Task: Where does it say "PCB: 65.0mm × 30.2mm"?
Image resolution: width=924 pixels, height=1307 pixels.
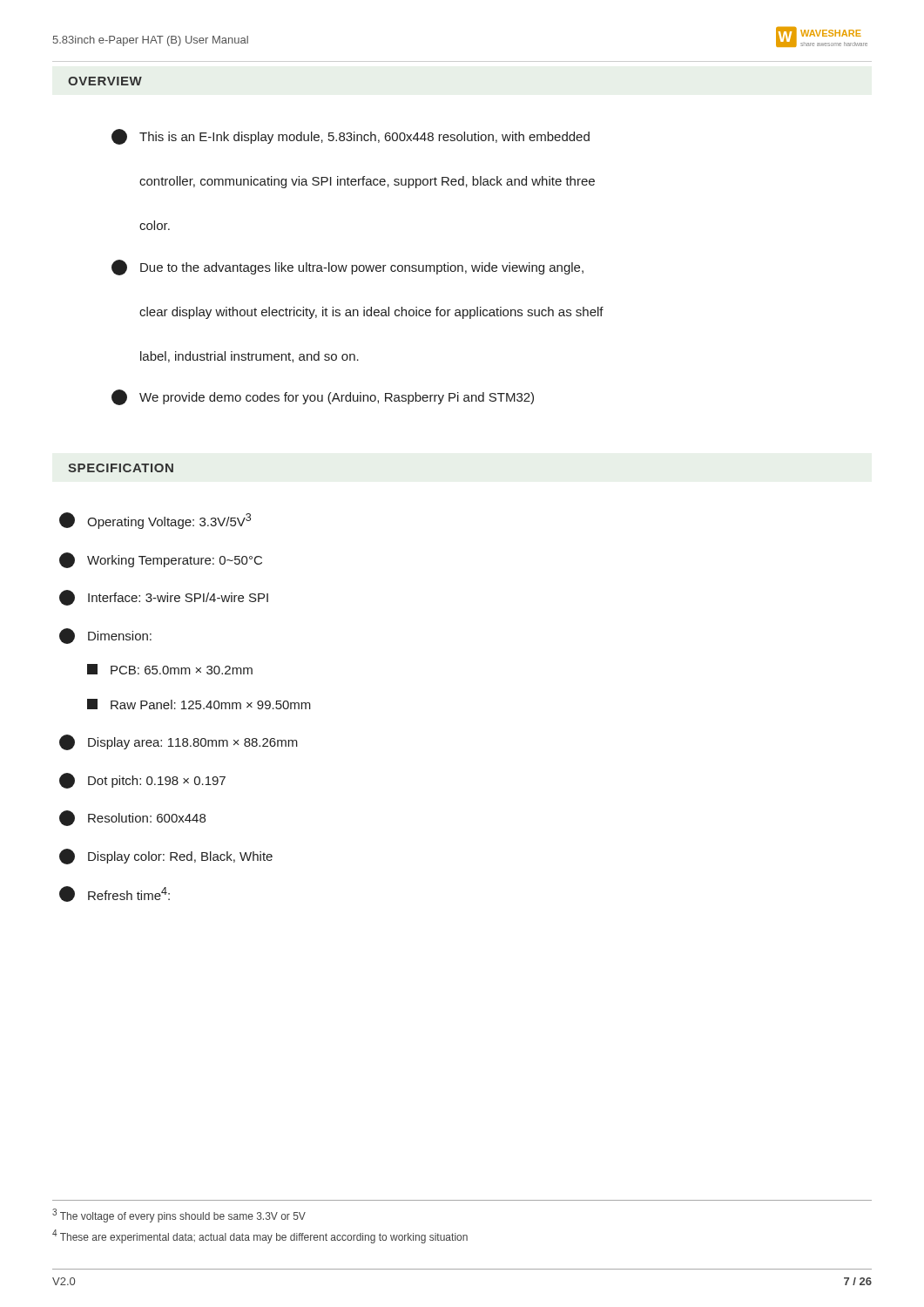Action: [x=170, y=669]
